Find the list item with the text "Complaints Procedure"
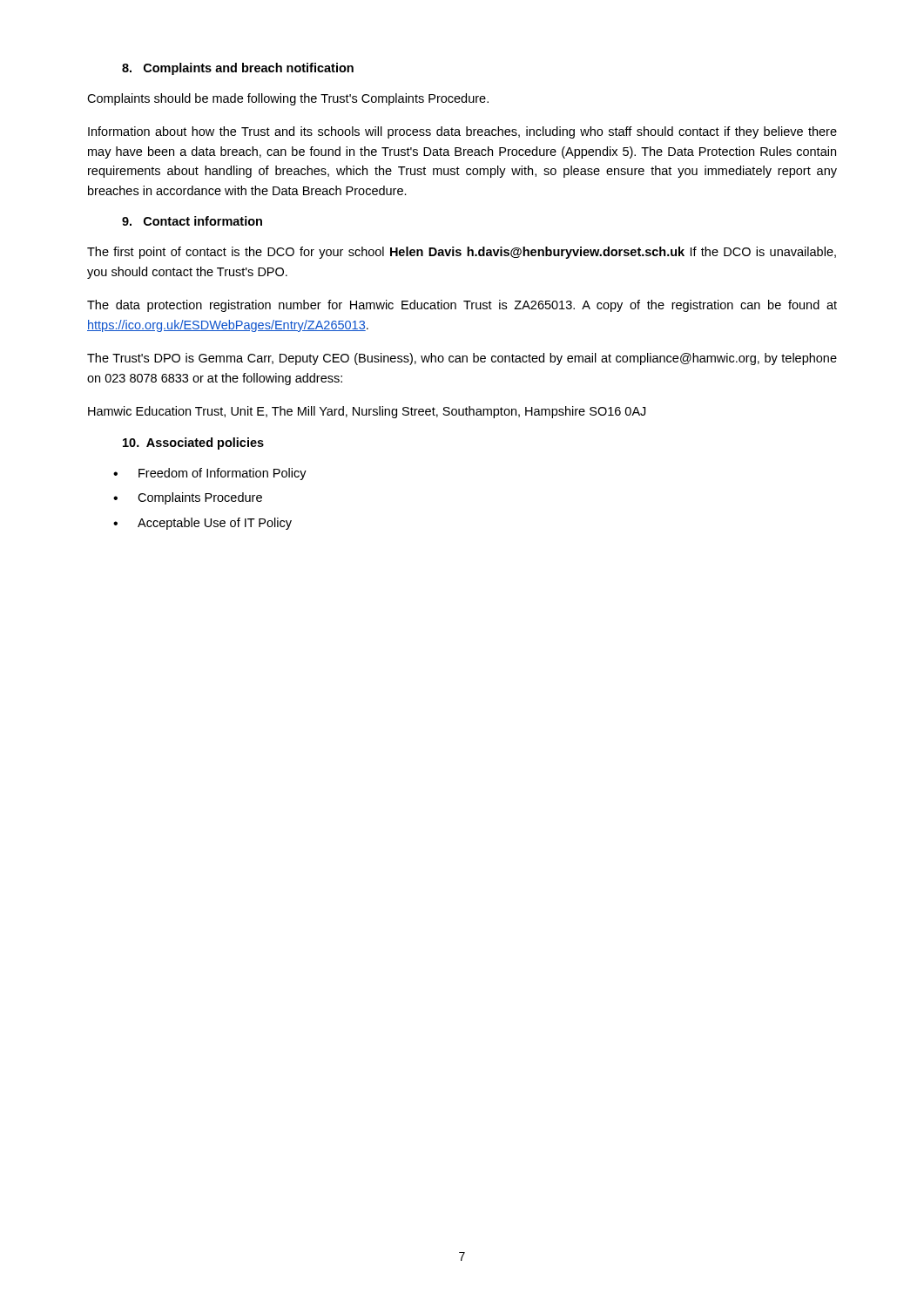 pyautogui.click(x=188, y=499)
